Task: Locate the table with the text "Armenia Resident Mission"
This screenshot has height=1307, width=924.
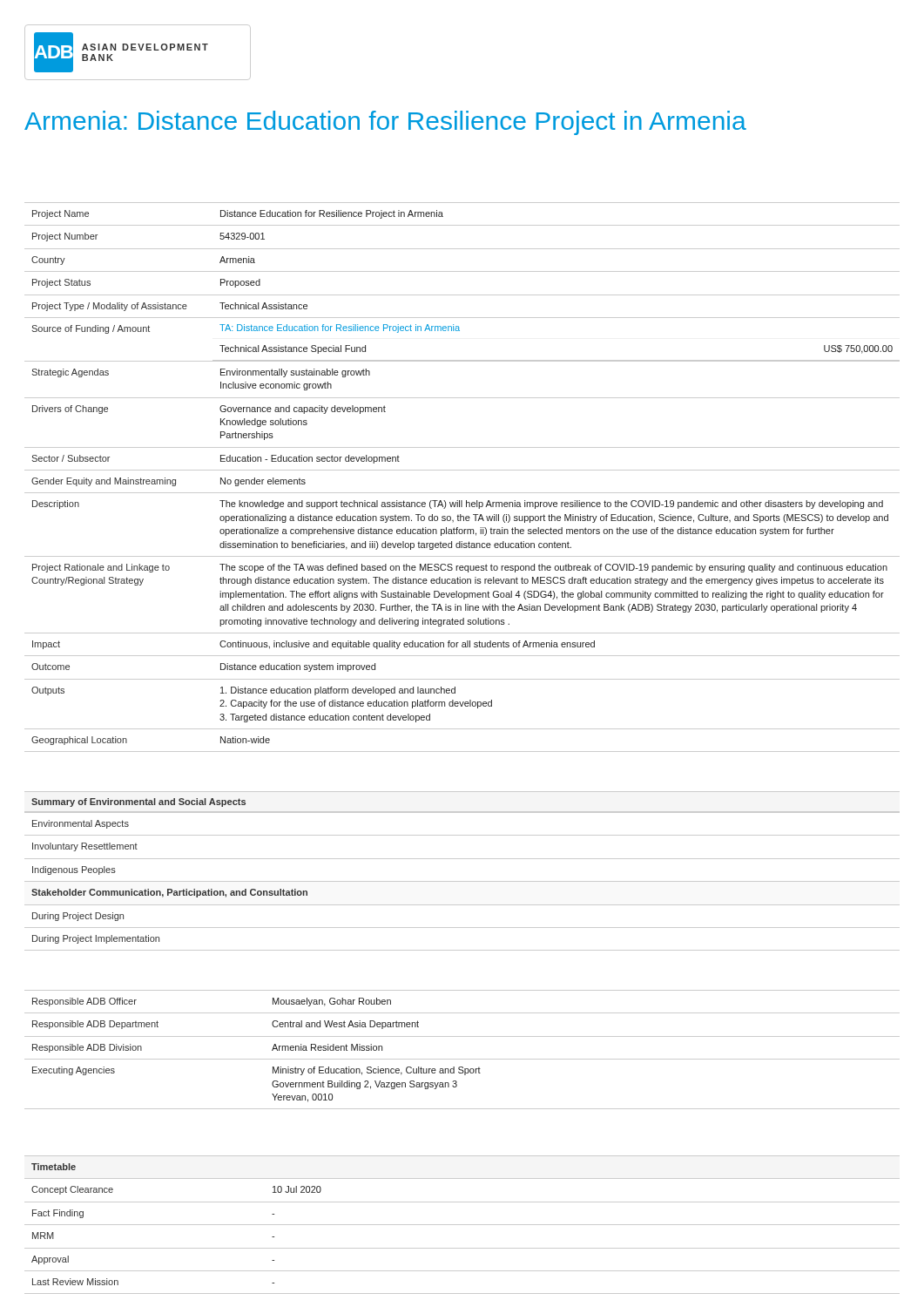Action: point(462,1050)
